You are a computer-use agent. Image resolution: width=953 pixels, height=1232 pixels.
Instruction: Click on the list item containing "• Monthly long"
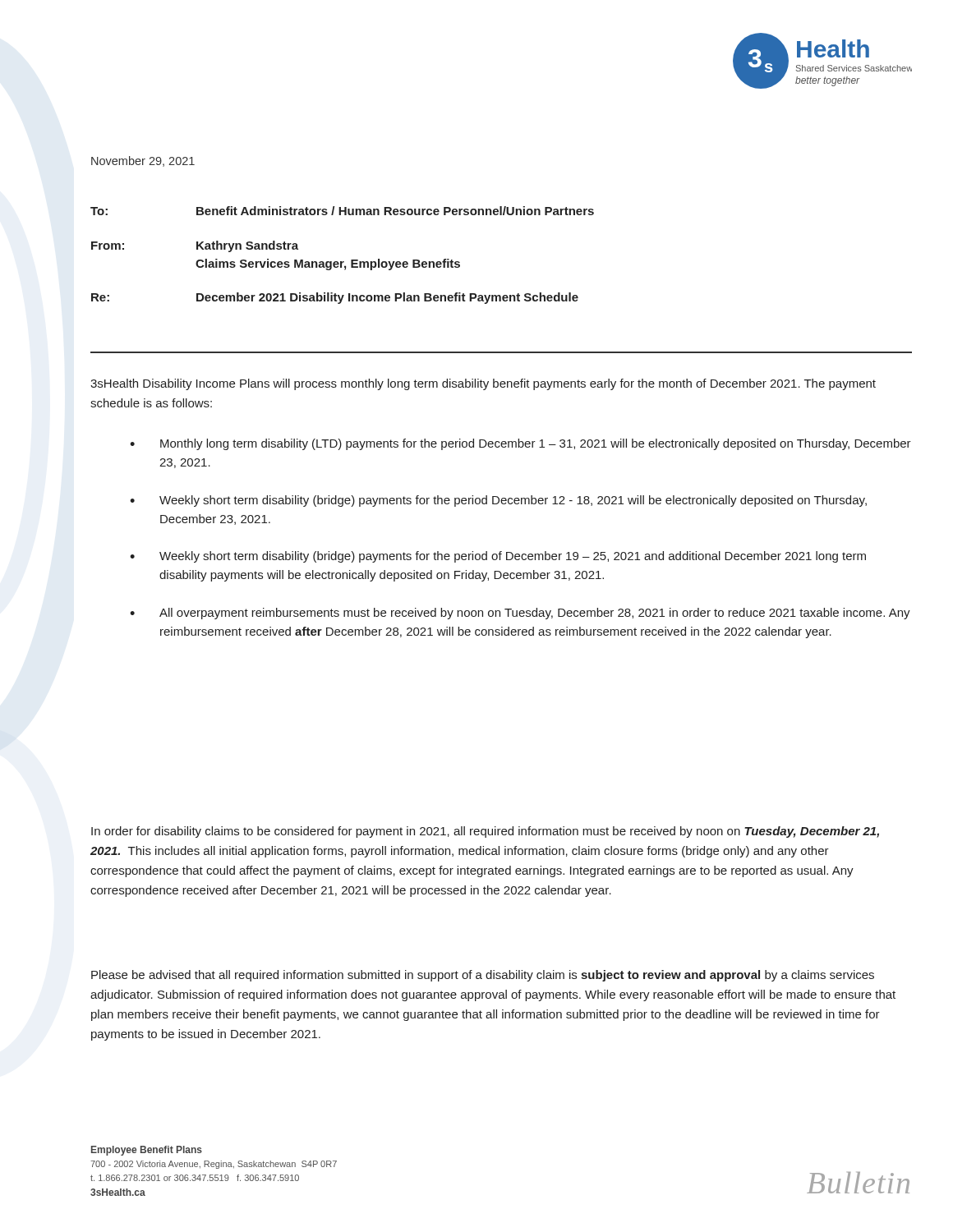(x=521, y=453)
